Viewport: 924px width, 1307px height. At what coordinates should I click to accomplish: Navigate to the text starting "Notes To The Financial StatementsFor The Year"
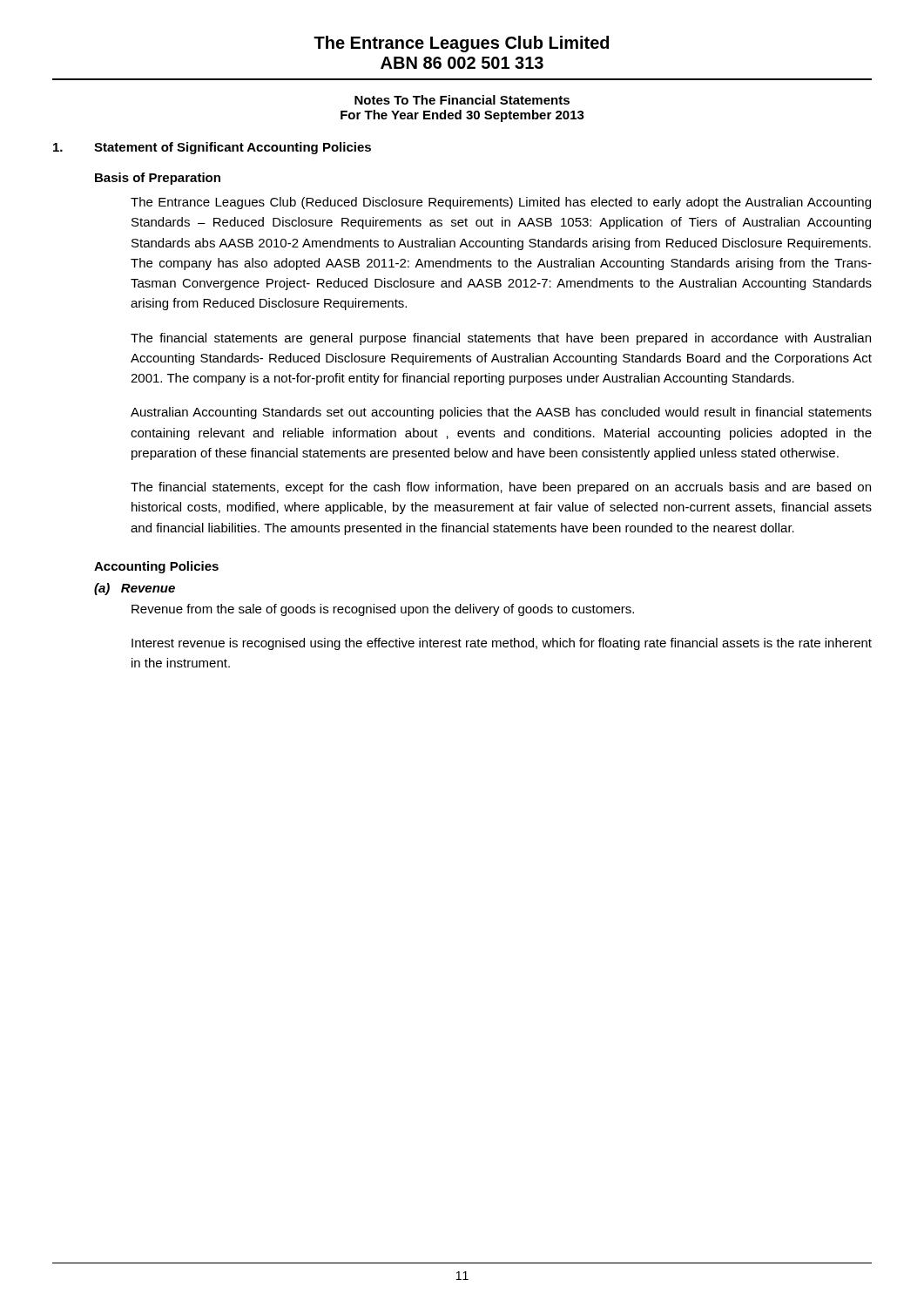coord(462,107)
